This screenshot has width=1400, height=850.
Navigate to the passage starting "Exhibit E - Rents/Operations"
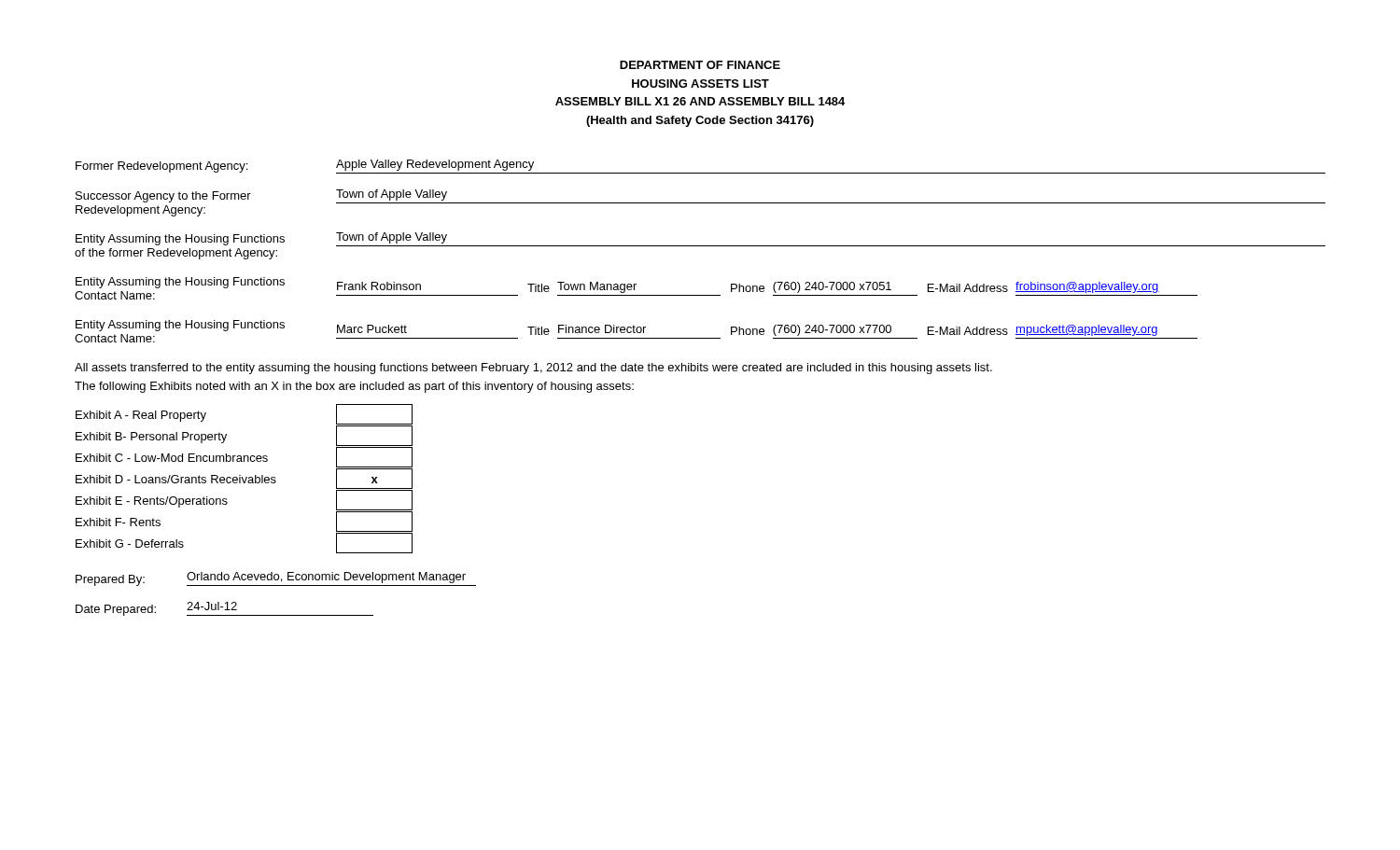click(x=151, y=500)
